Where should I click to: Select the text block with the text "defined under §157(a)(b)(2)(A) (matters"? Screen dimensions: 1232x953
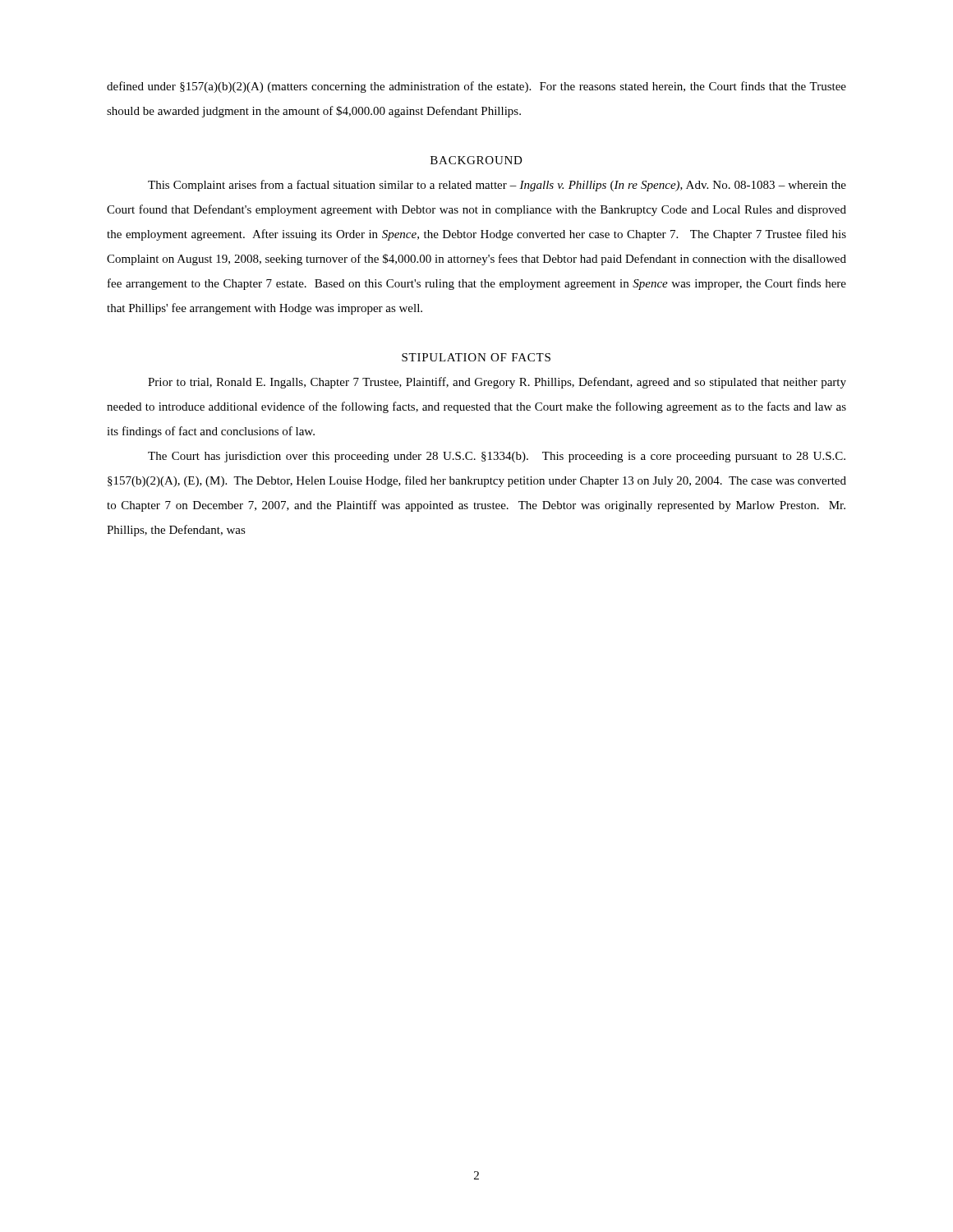(476, 99)
